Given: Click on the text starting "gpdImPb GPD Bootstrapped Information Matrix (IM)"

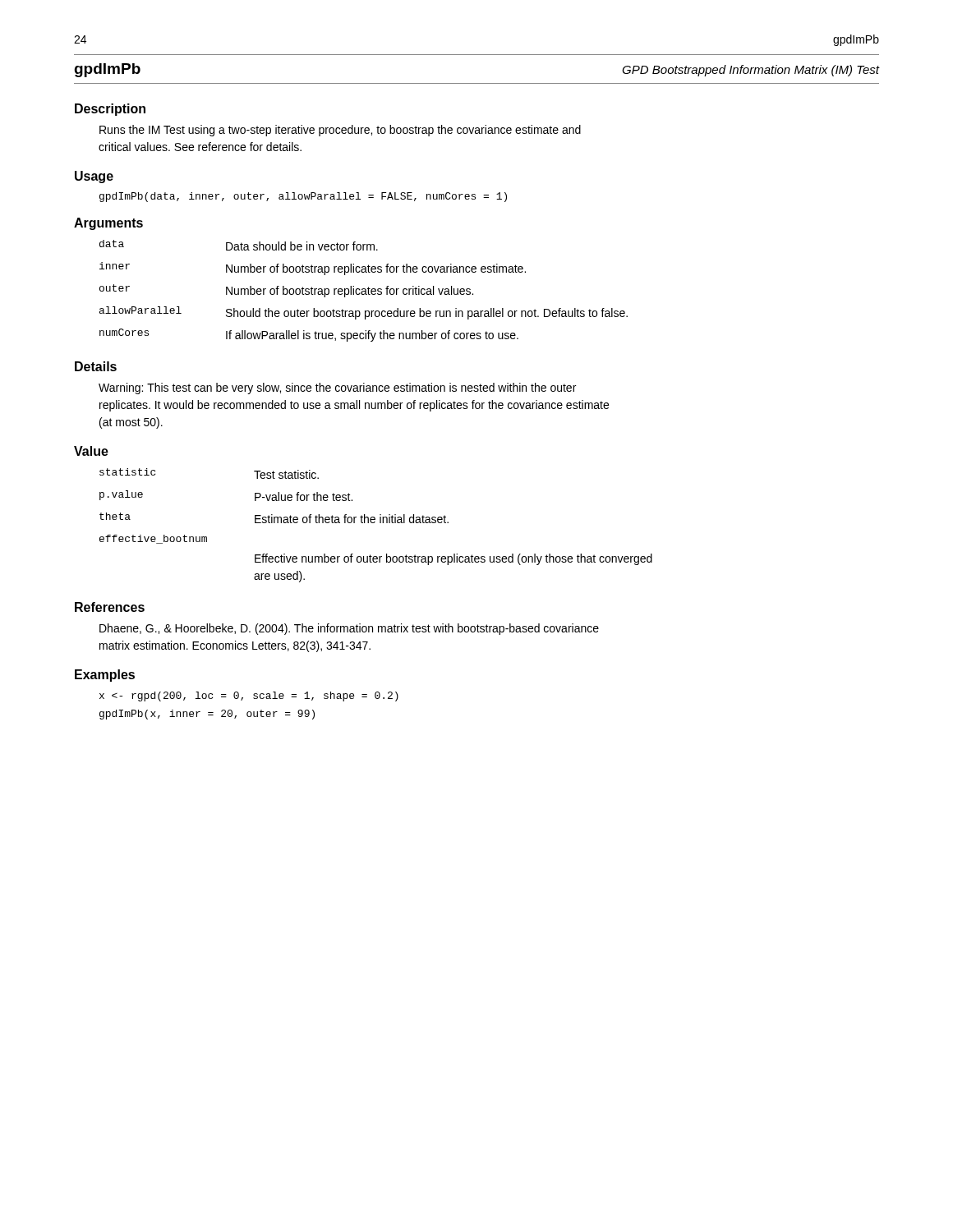Looking at the screenshot, I should (x=105, y=70).
